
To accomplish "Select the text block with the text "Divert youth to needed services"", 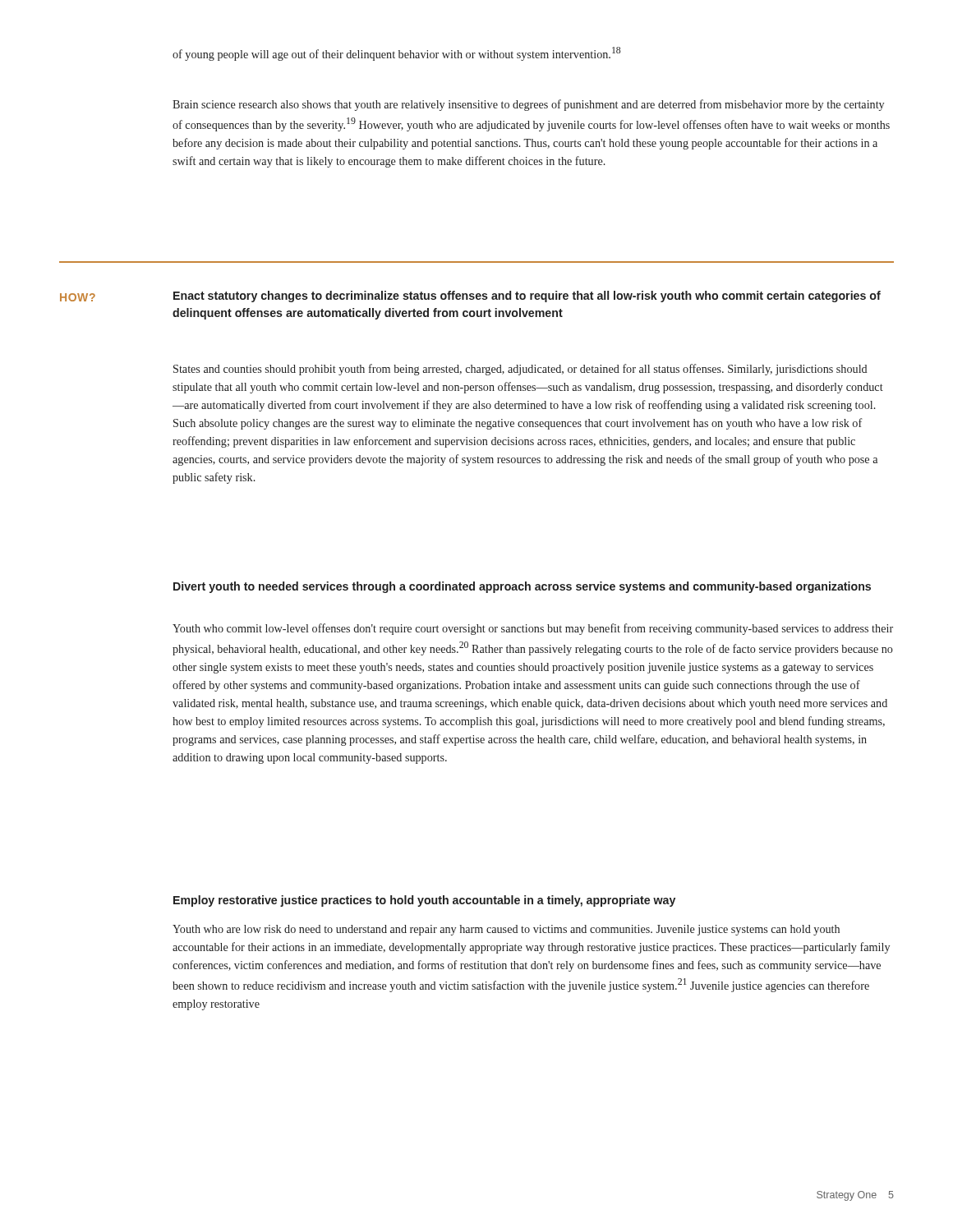I will (x=533, y=587).
